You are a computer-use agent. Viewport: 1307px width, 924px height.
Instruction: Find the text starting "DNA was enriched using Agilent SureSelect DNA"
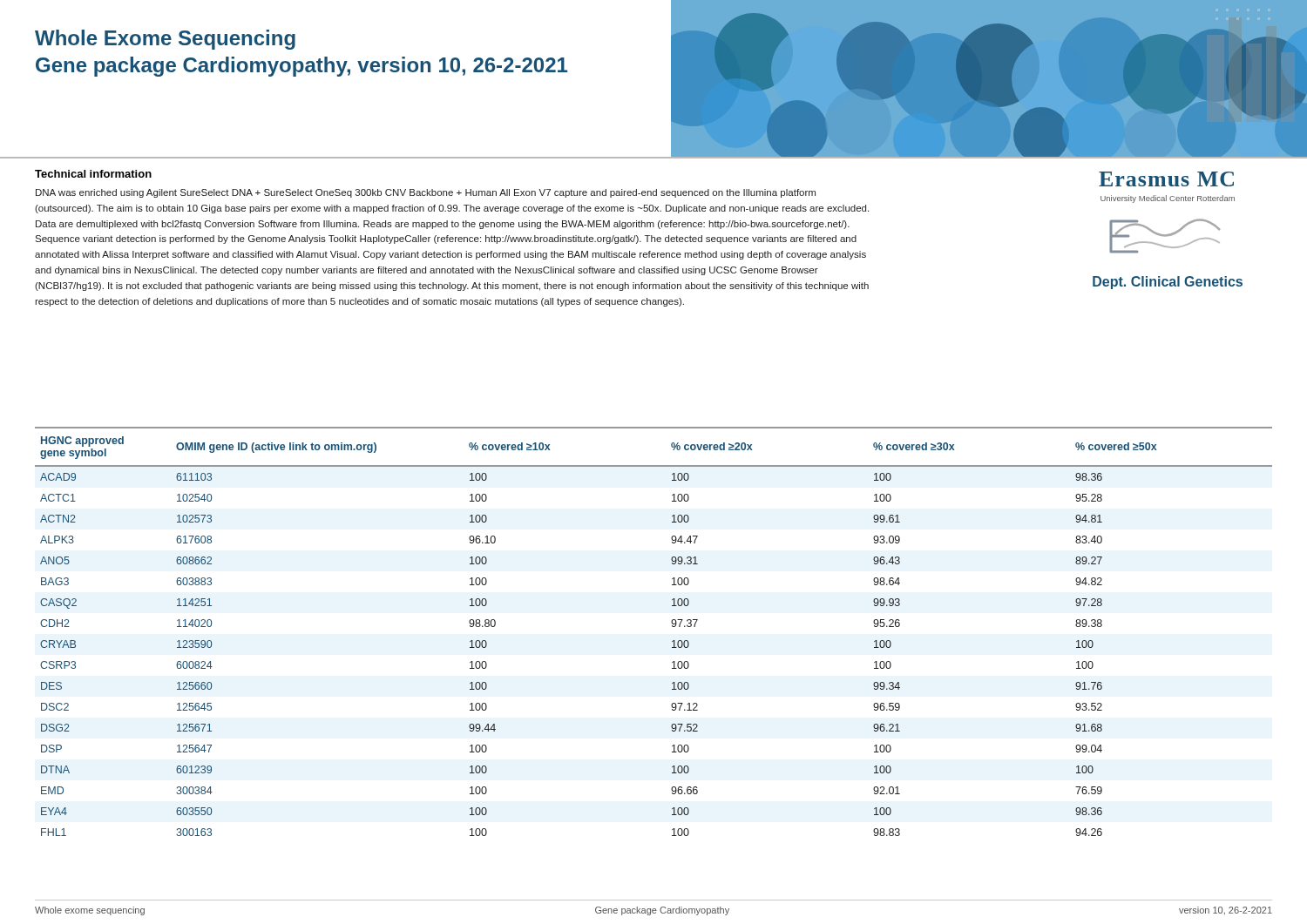point(452,247)
